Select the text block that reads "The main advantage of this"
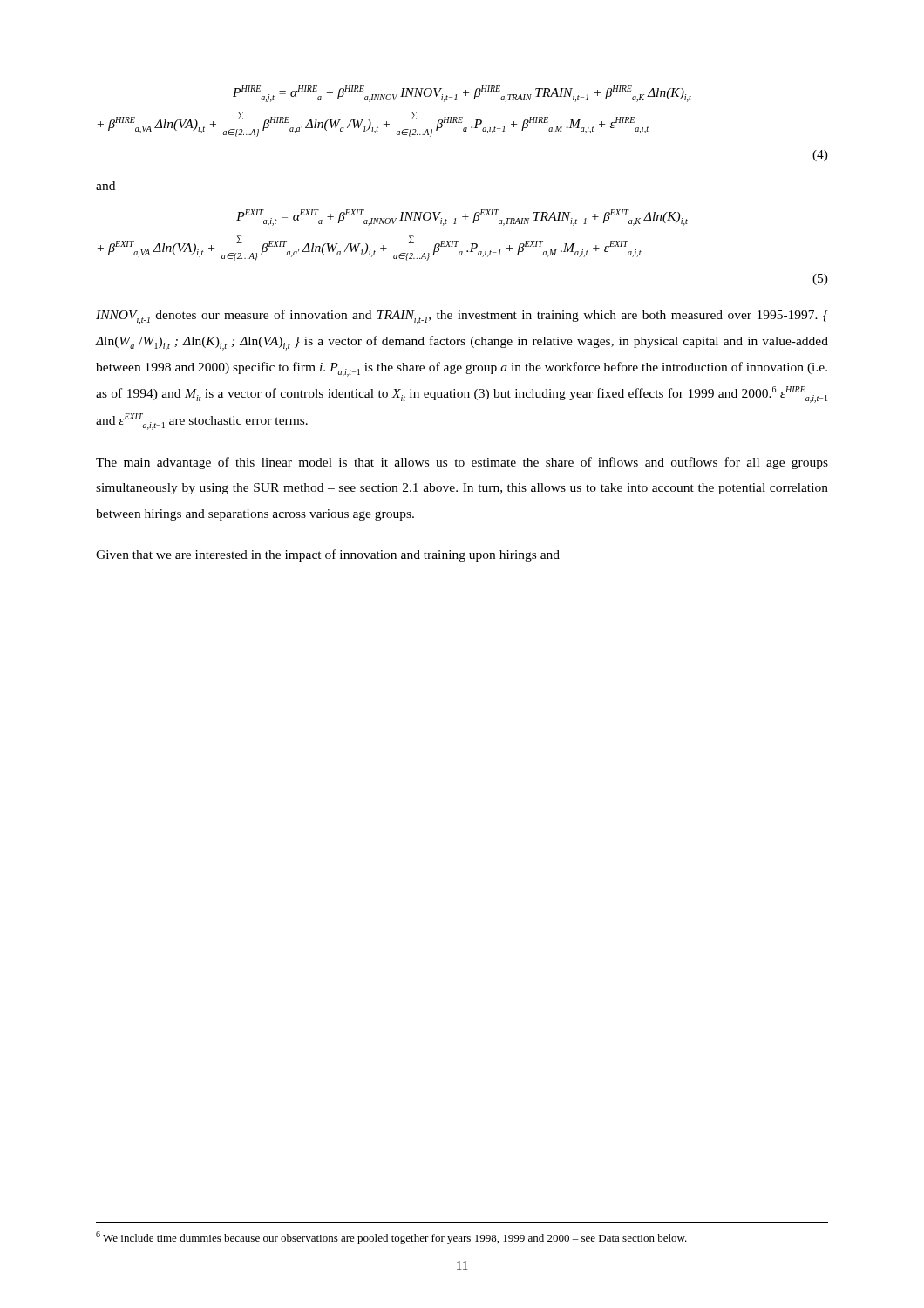The width and height of the screenshot is (924, 1308). 462,487
